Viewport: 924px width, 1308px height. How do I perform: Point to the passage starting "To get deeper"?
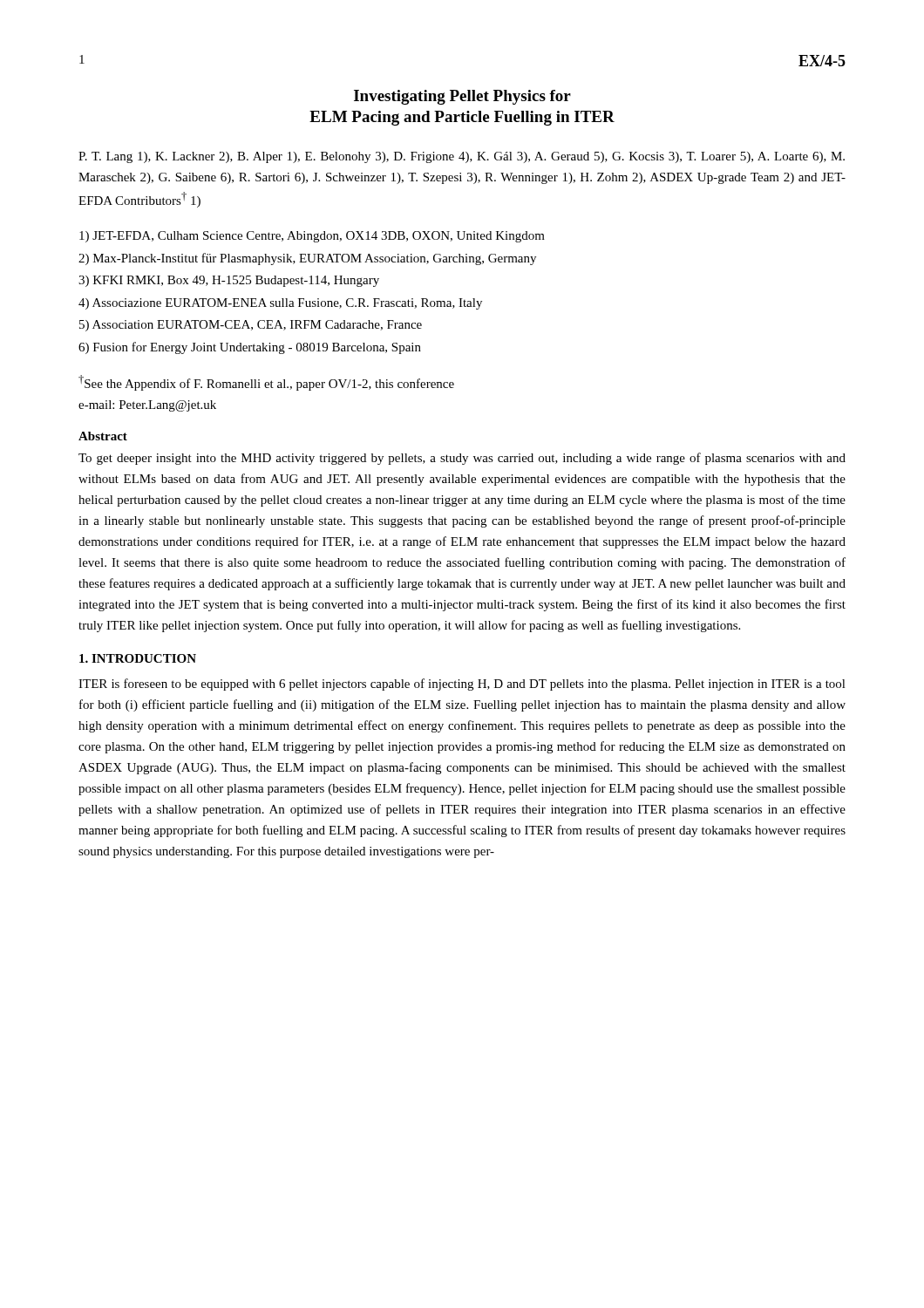[x=462, y=542]
